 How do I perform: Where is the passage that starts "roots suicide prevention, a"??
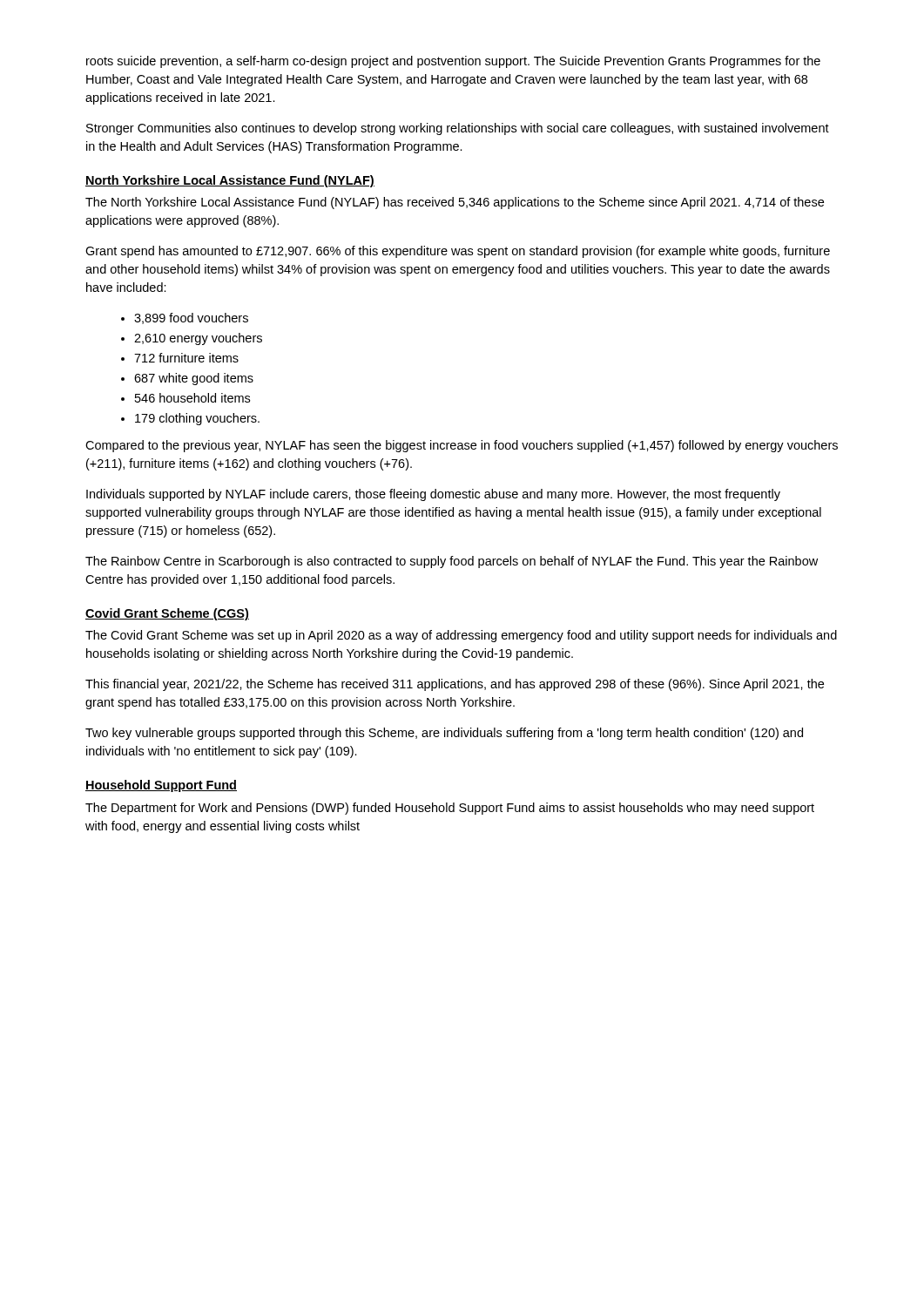click(453, 79)
